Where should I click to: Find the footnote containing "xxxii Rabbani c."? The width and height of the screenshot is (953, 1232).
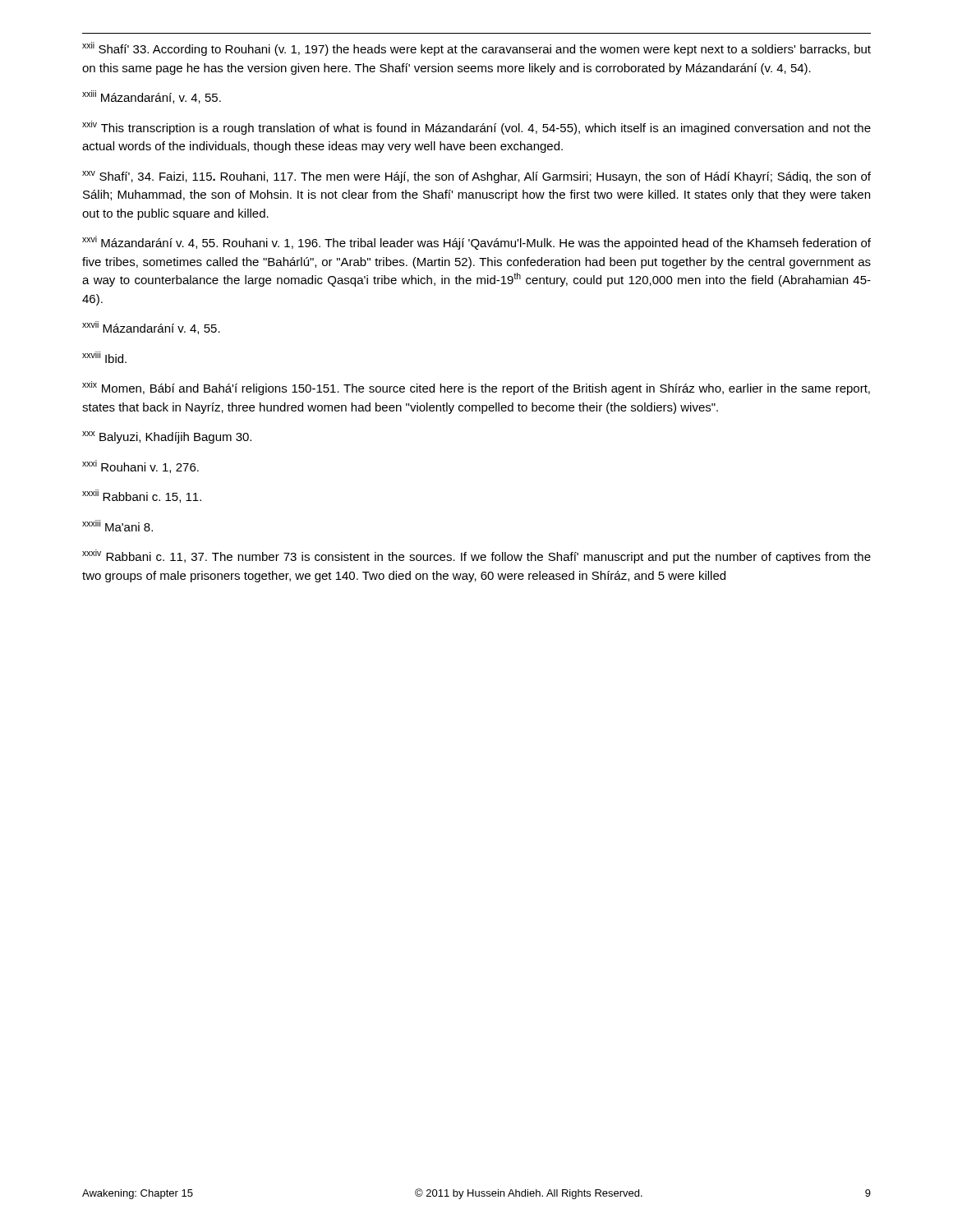point(142,496)
